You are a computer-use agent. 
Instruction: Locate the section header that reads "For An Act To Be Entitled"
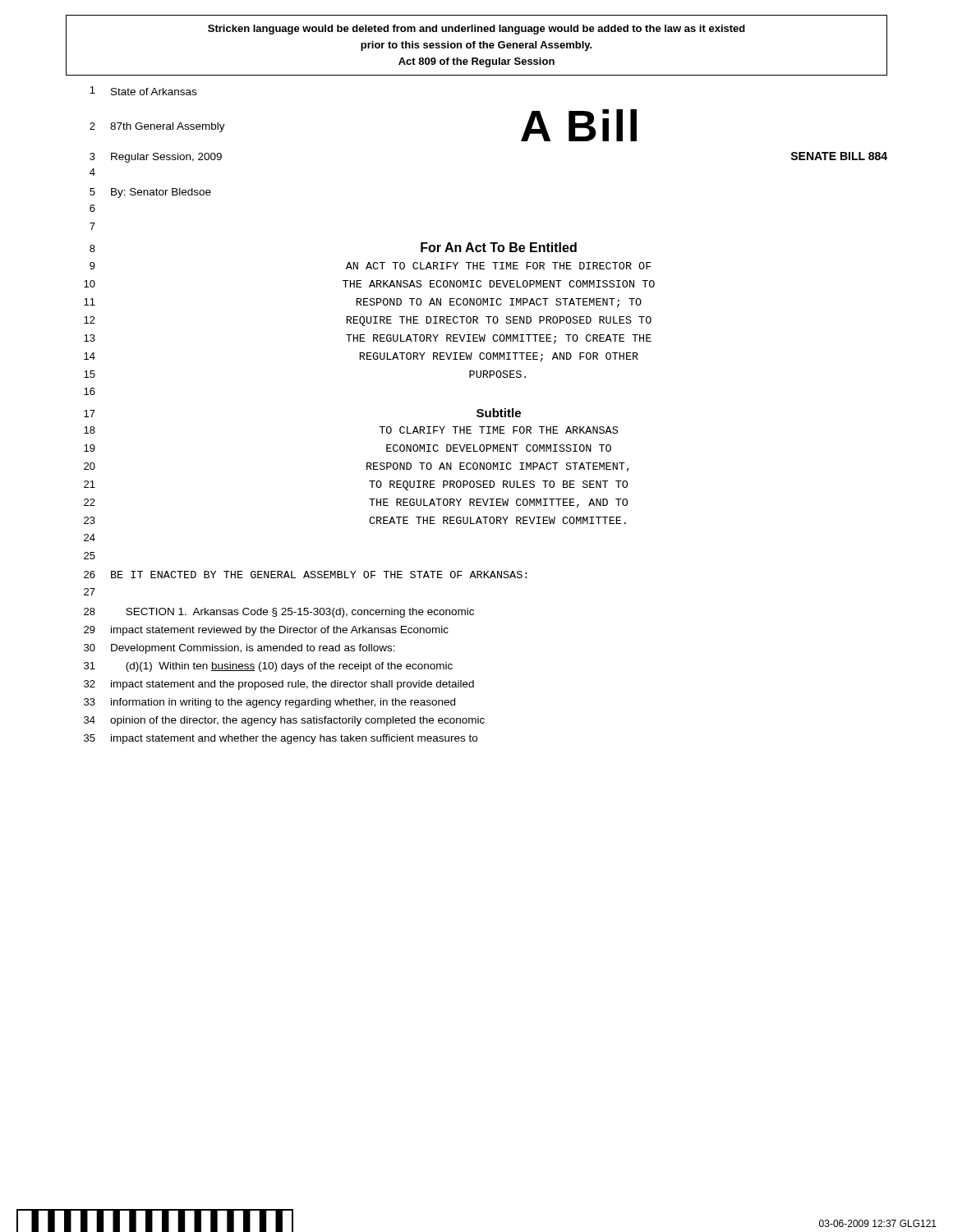point(499,248)
